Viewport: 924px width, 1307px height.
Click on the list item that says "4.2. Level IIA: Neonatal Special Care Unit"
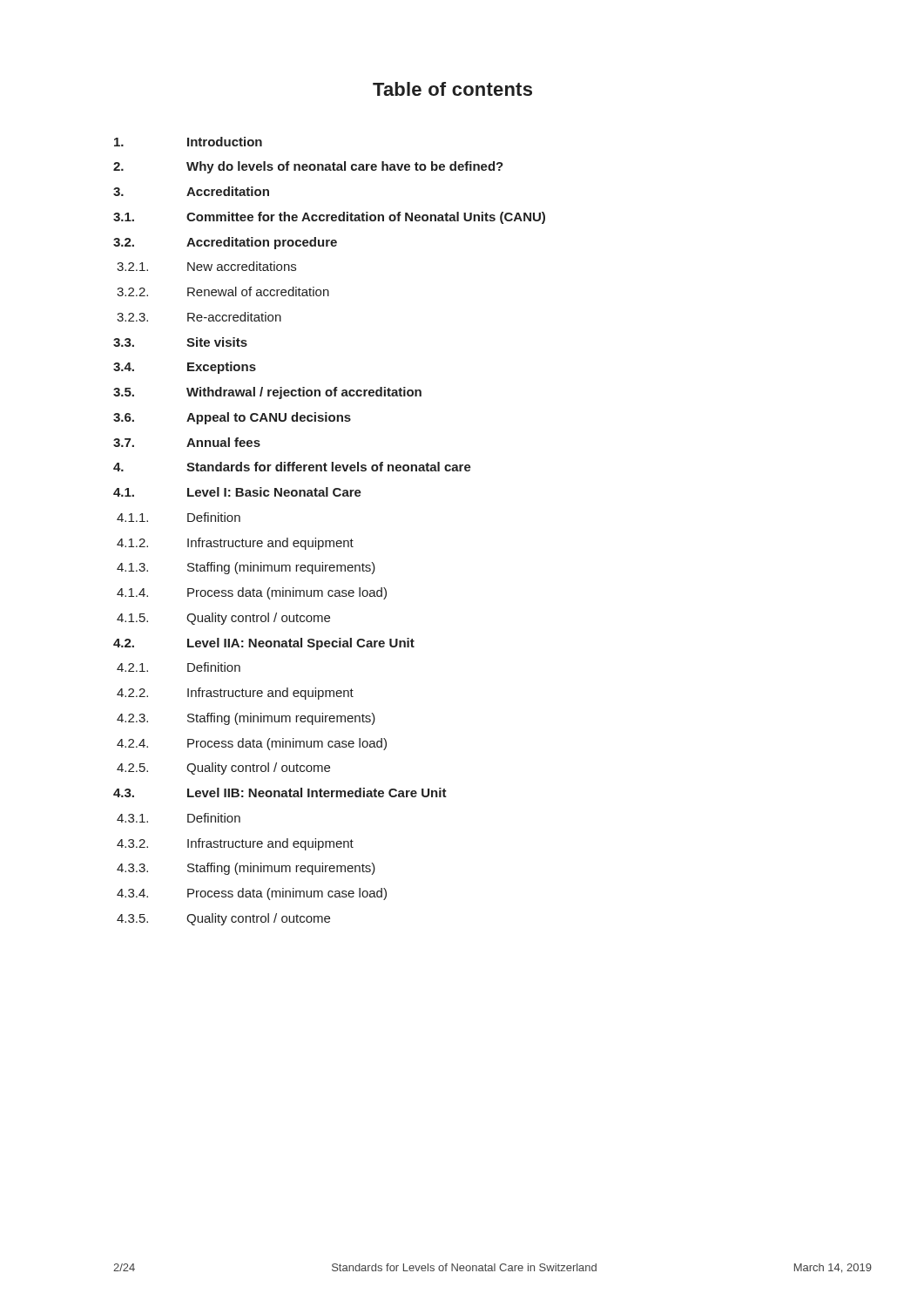[264, 644]
